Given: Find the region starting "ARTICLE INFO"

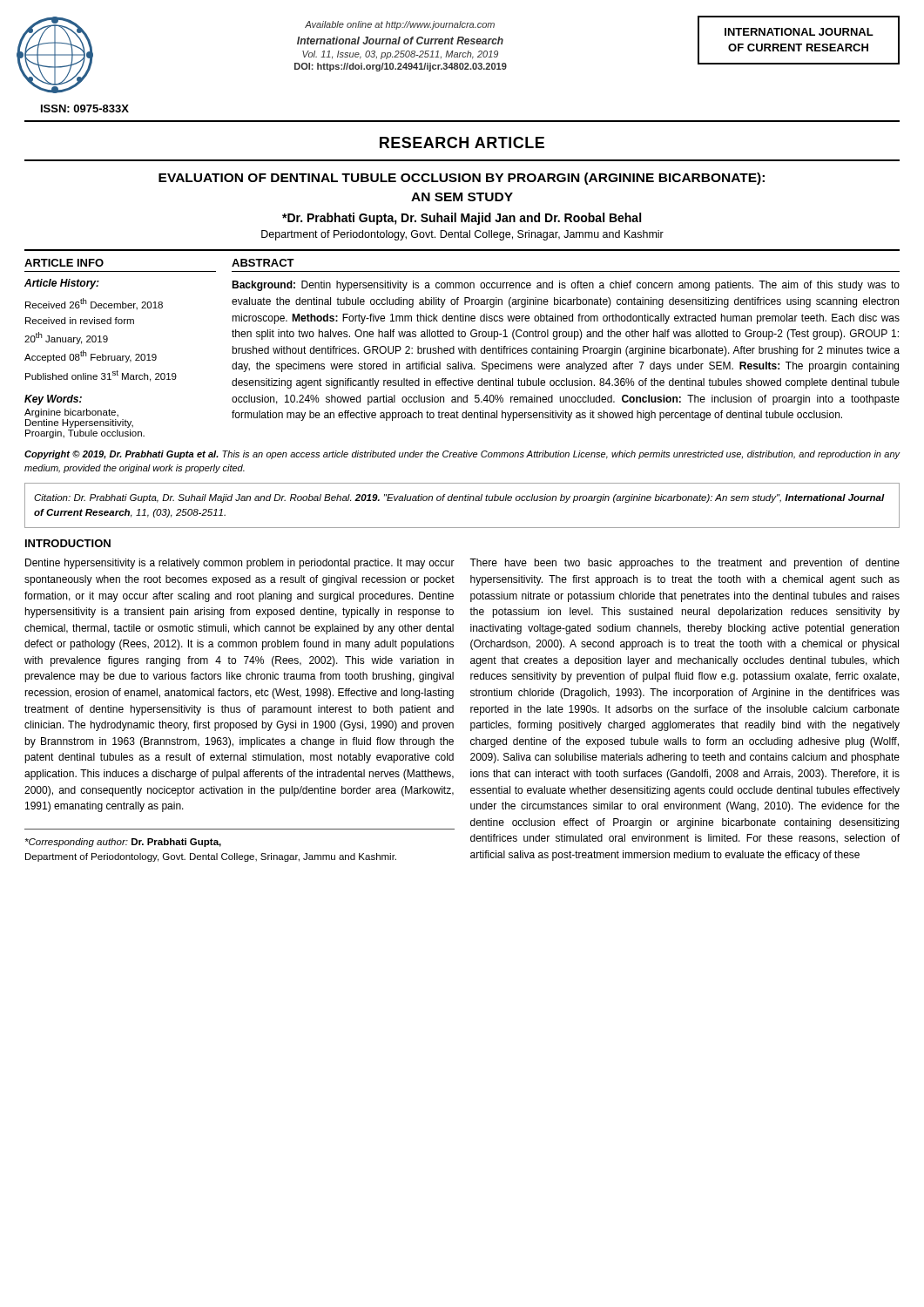Looking at the screenshot, I should click(x=64, y=263).
